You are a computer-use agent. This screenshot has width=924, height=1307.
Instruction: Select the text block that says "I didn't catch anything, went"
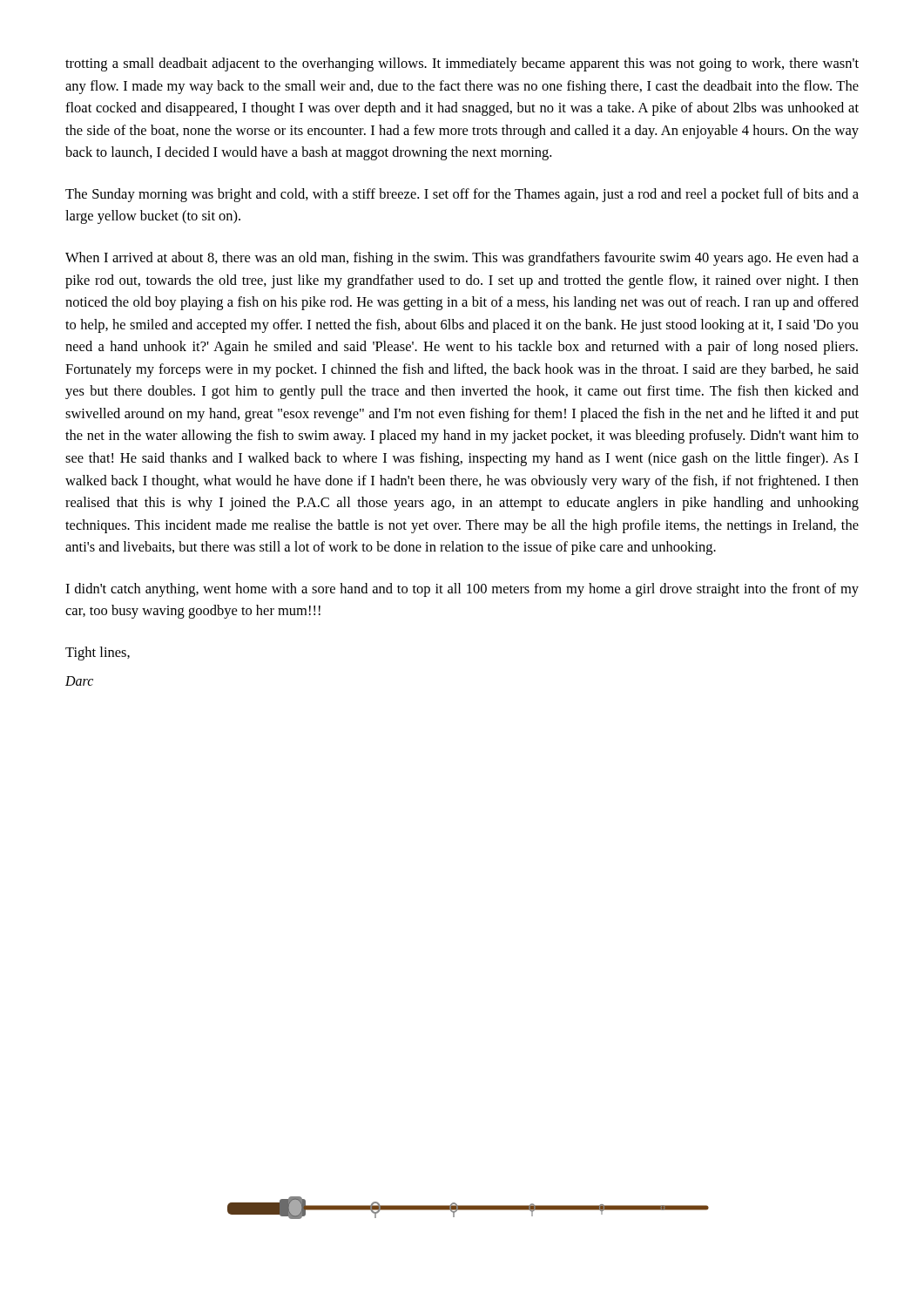462,600
